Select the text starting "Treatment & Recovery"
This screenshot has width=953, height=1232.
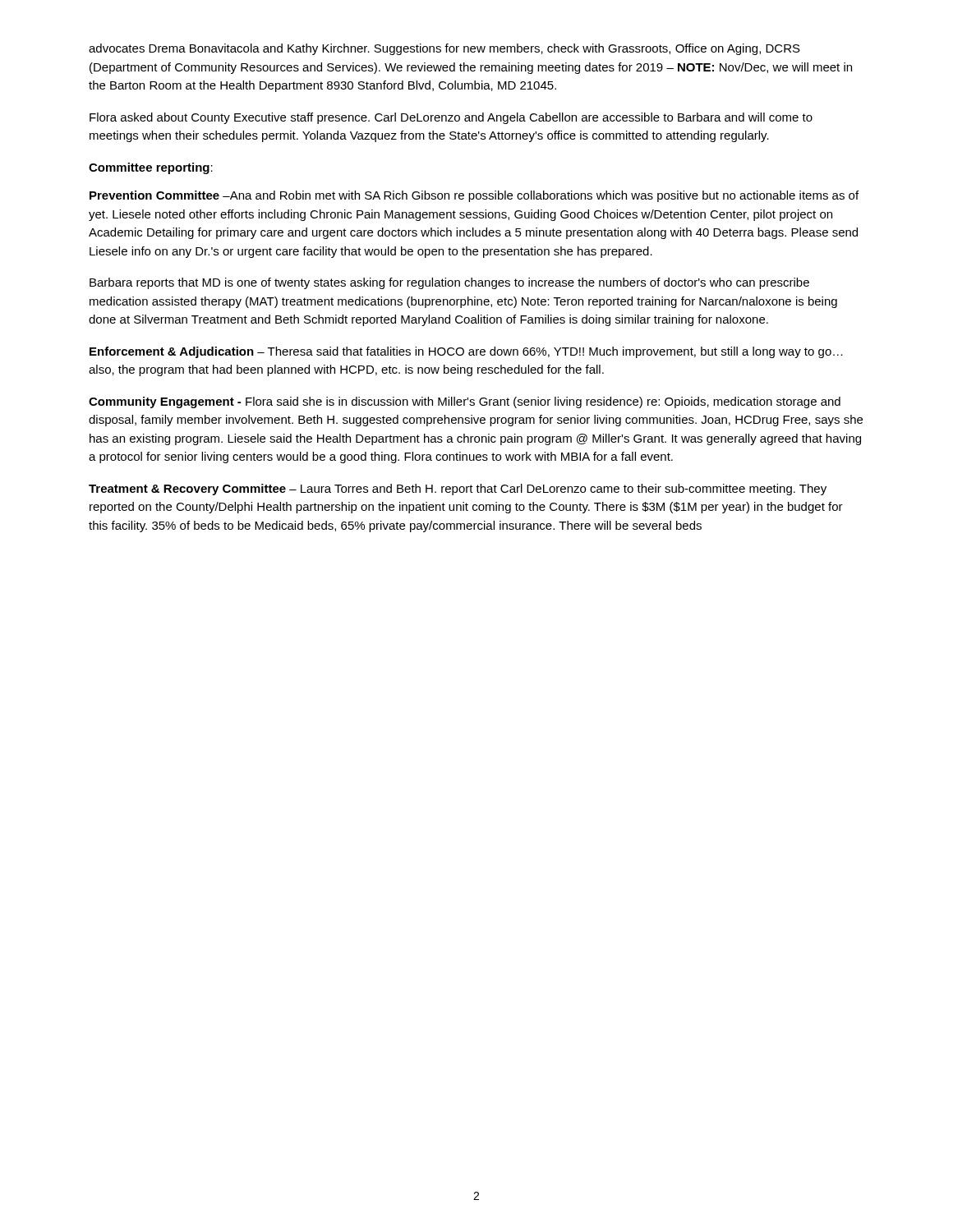tap(466, 506)
